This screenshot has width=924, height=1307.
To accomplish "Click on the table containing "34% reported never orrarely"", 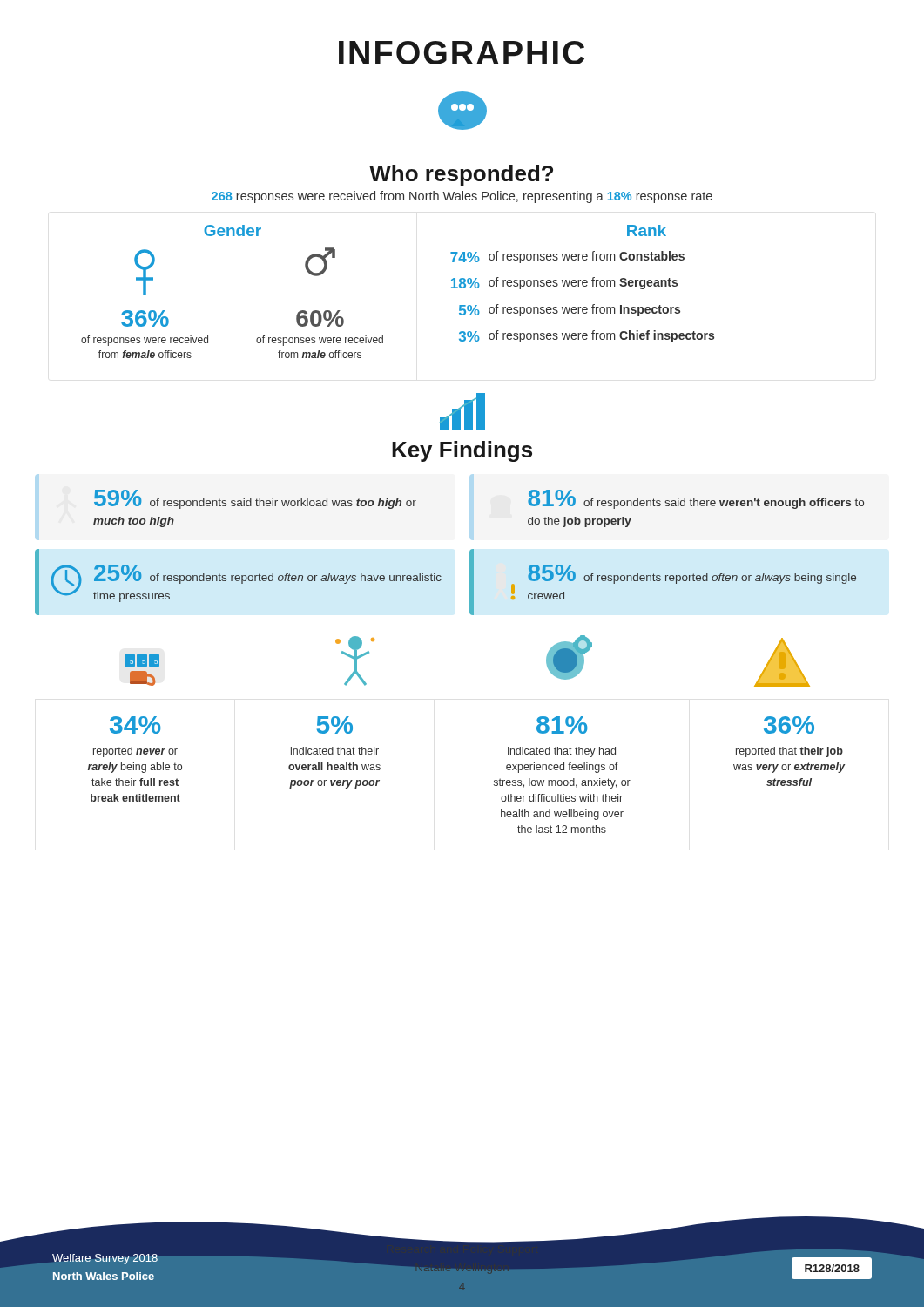I will pos(462,775).
